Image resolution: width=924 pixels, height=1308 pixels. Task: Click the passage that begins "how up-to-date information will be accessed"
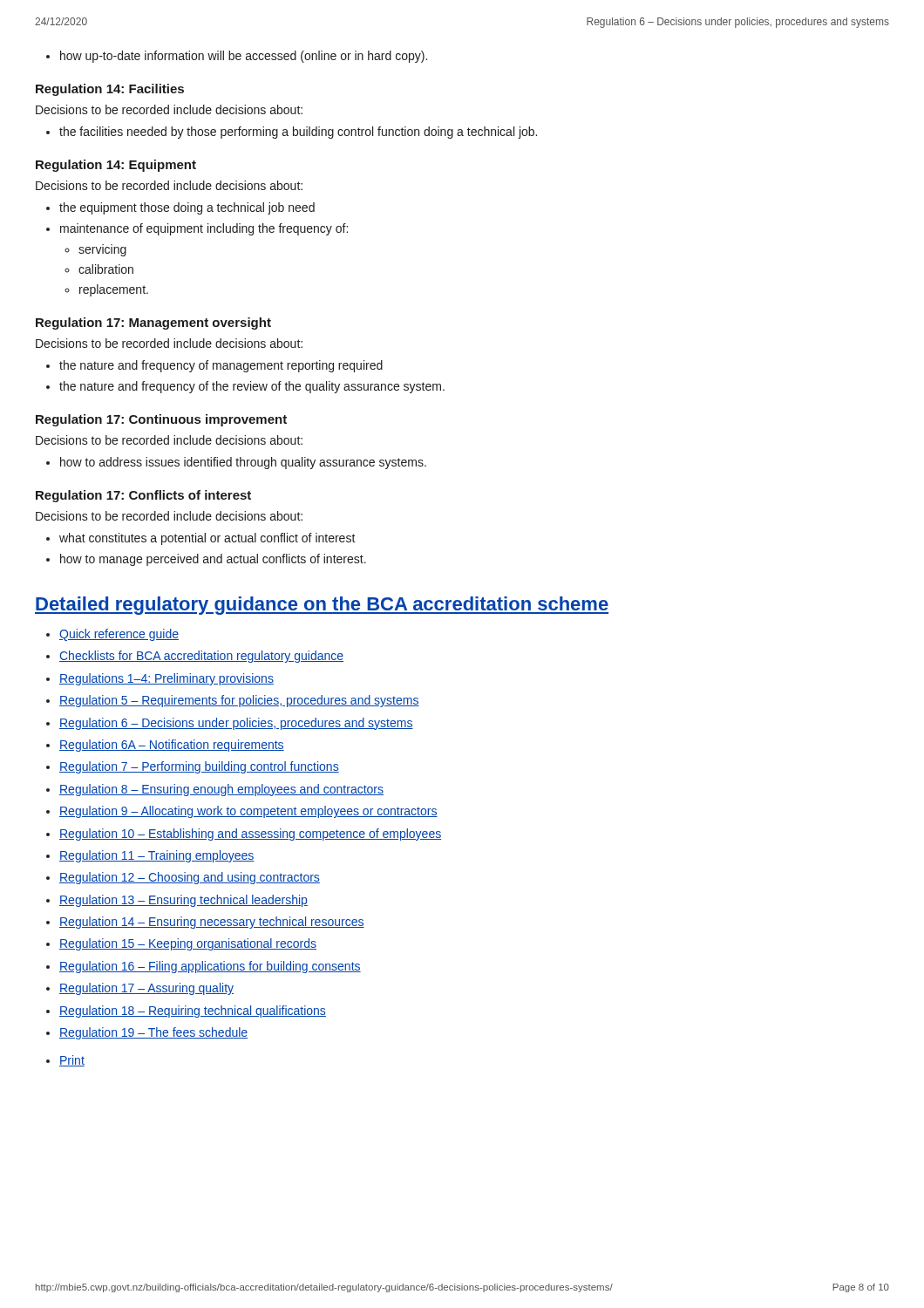point(237,57)
